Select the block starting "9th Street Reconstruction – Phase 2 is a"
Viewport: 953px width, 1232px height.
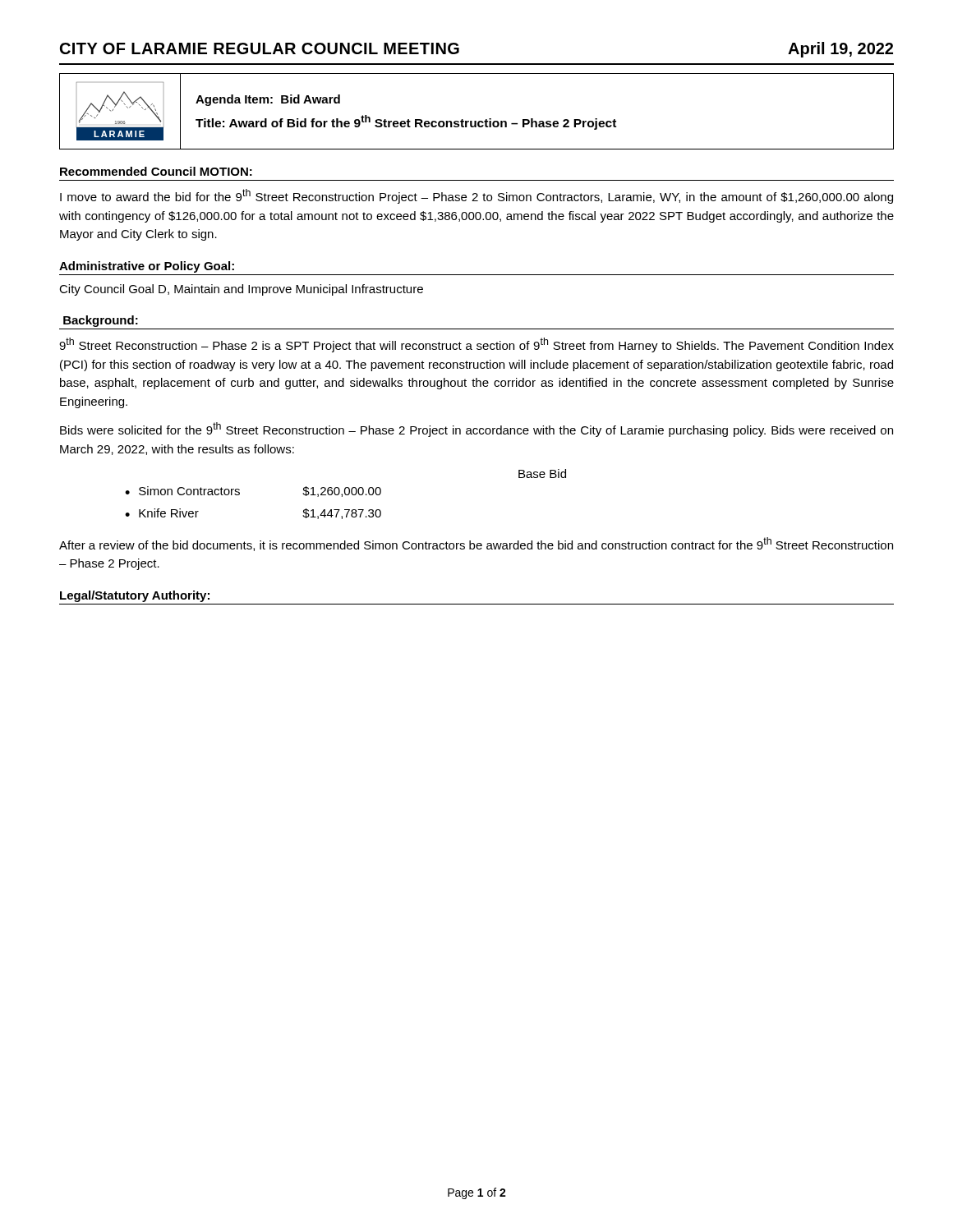(x=476, y=372)
